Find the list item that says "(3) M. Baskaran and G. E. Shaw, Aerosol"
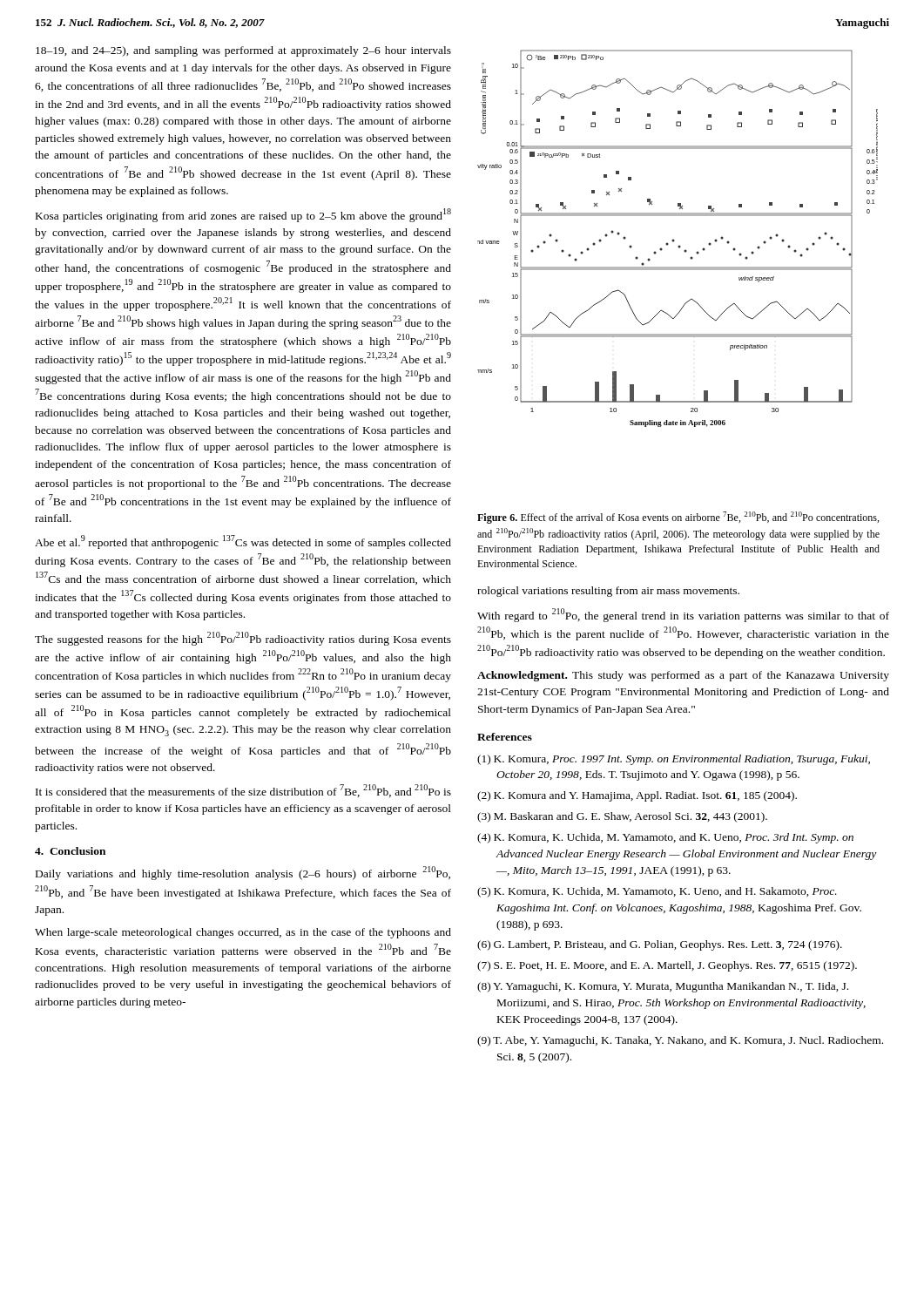This screenshot has width=924, height=1307. click(623, 816)
